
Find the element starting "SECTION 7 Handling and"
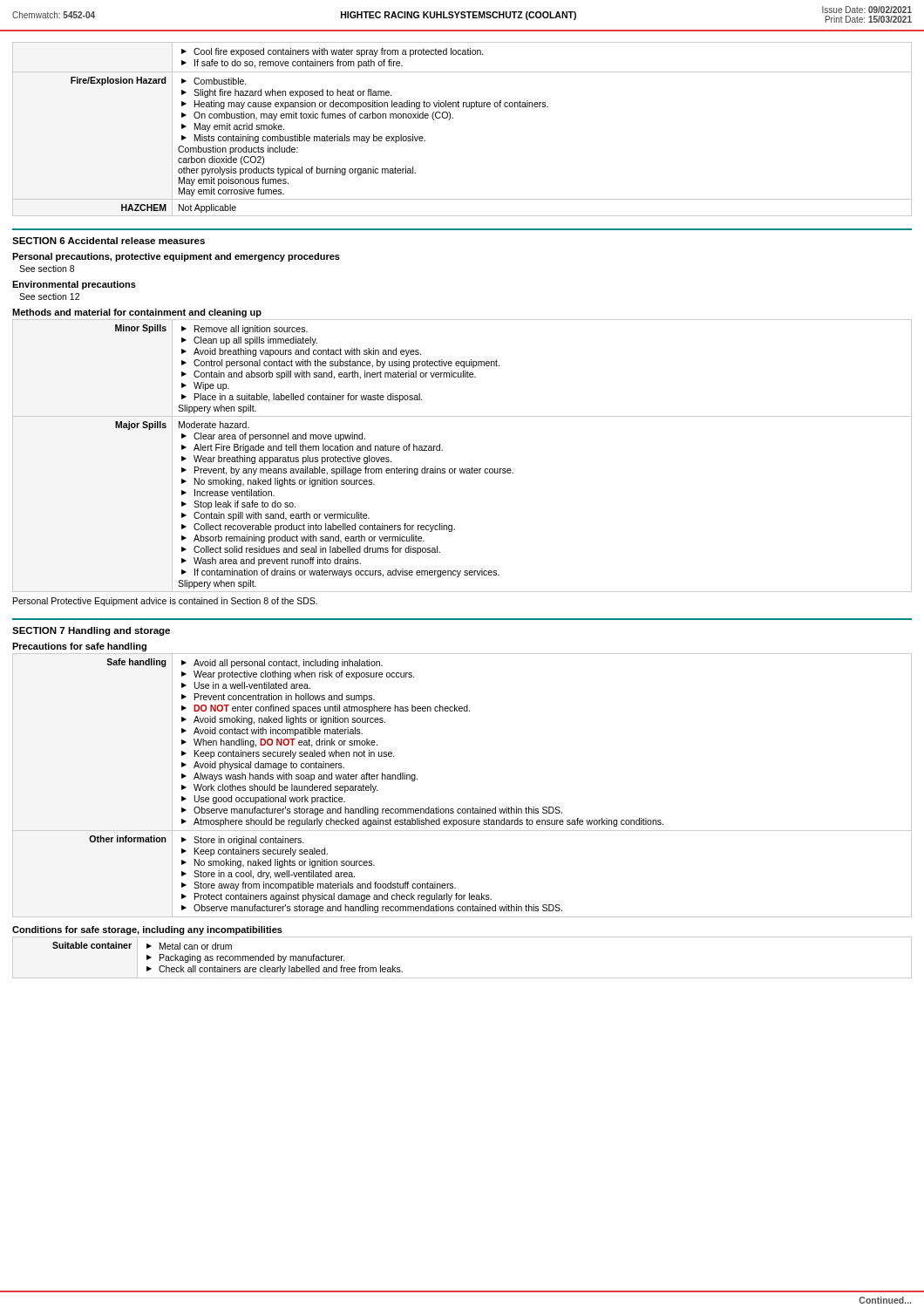[91, 630]
